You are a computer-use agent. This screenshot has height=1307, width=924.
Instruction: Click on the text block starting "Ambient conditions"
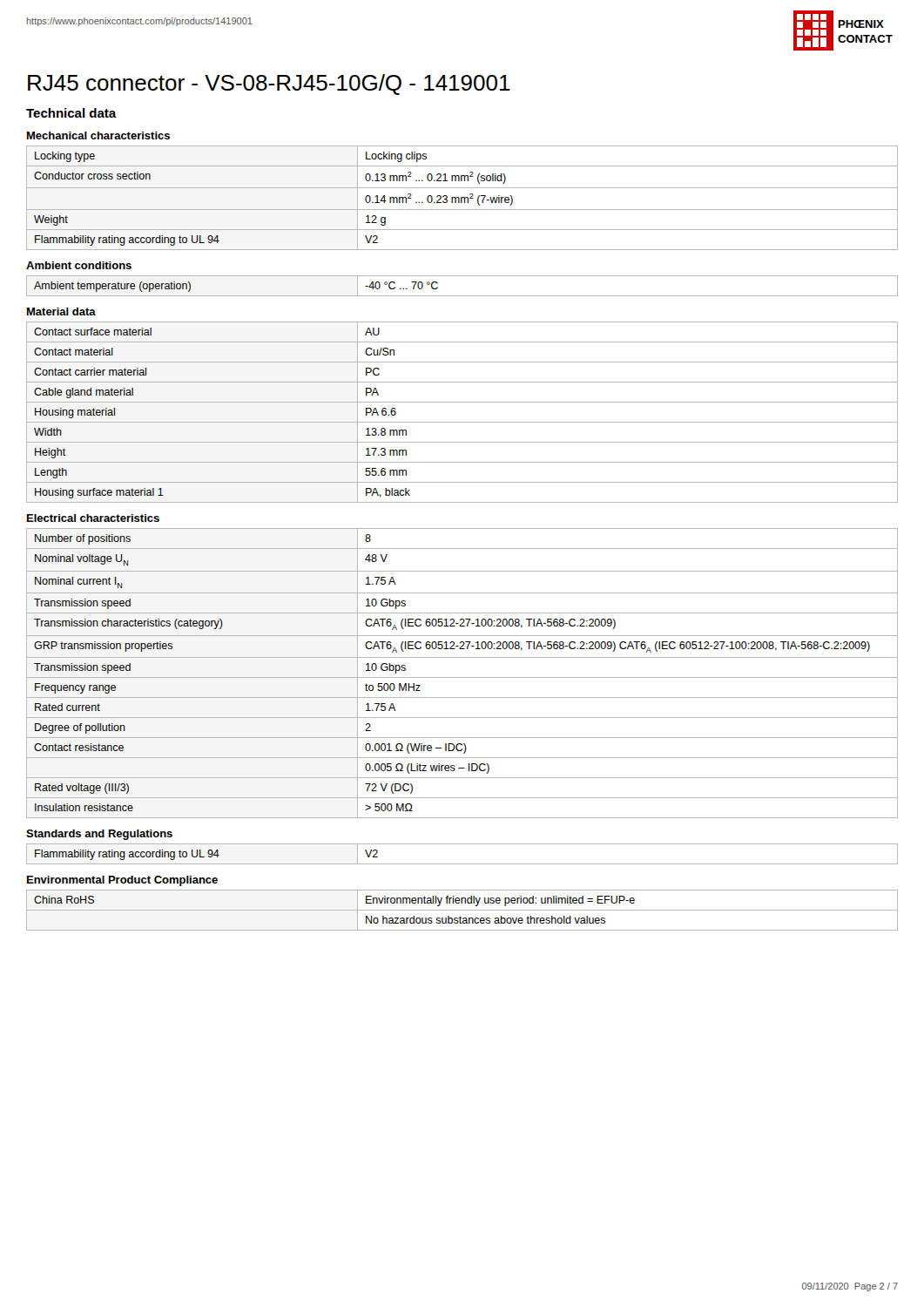point(79,266)
